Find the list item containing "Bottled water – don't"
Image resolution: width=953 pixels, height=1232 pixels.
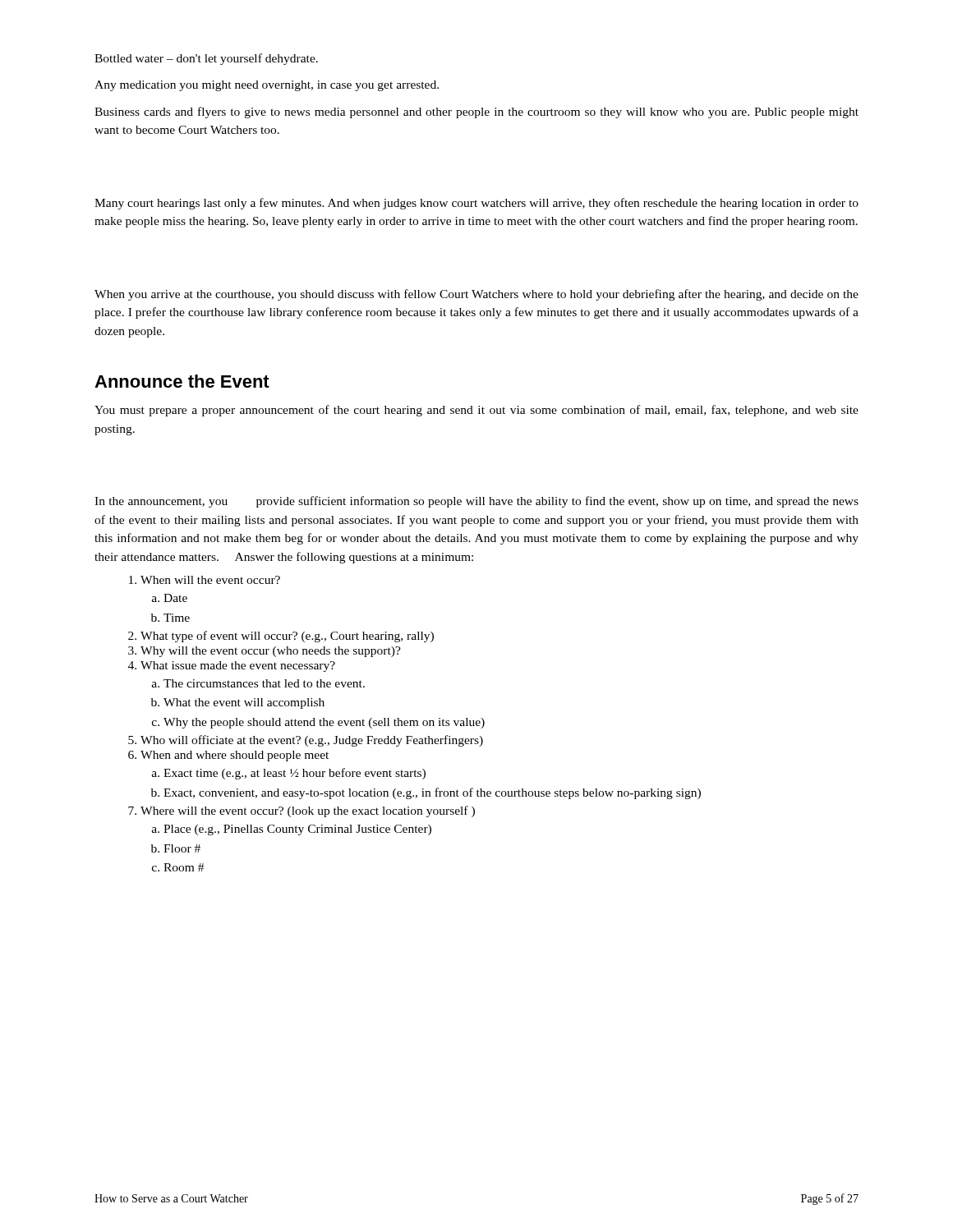(x=206, y=58)
